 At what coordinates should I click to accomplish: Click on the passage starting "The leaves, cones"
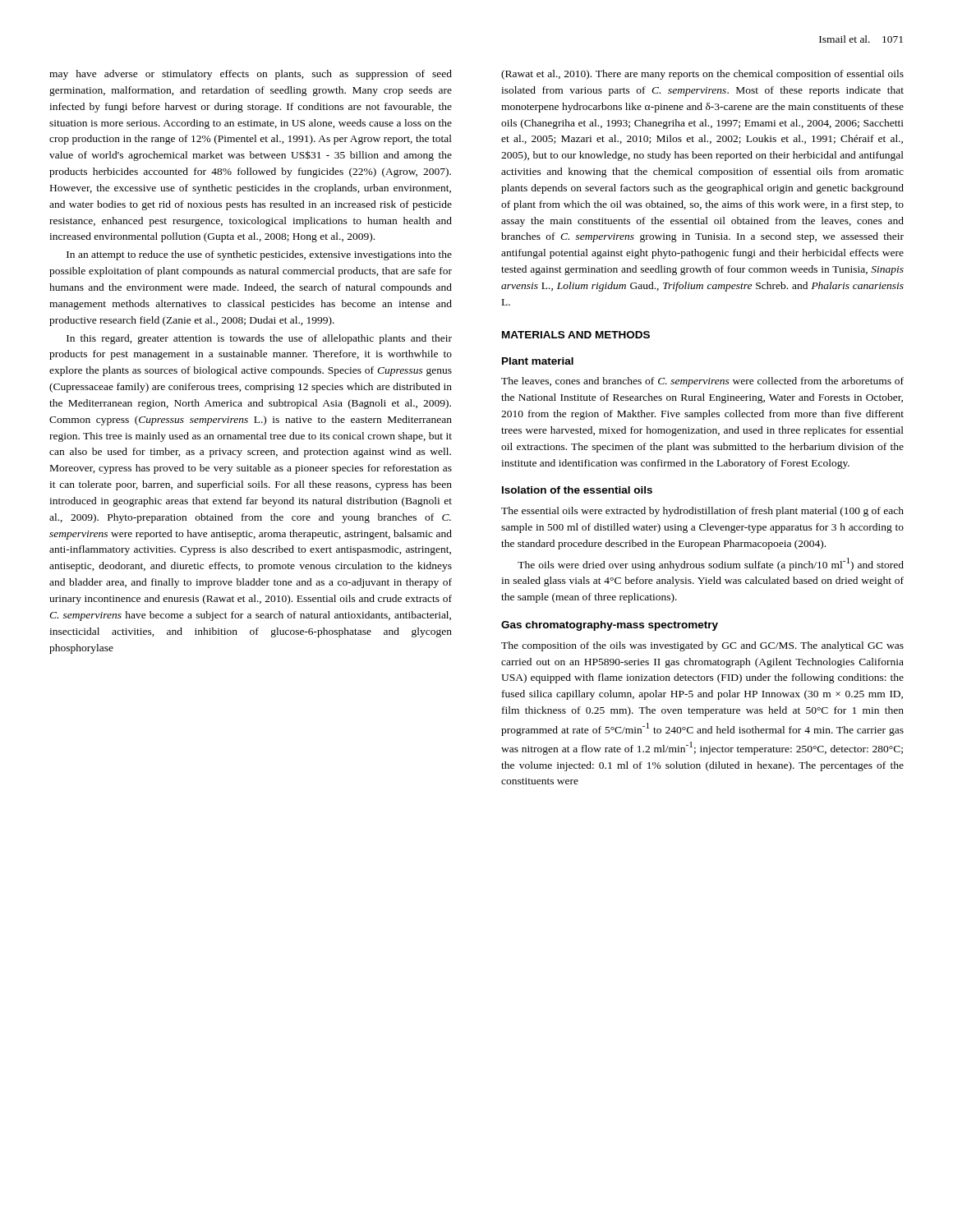(702, 422)
